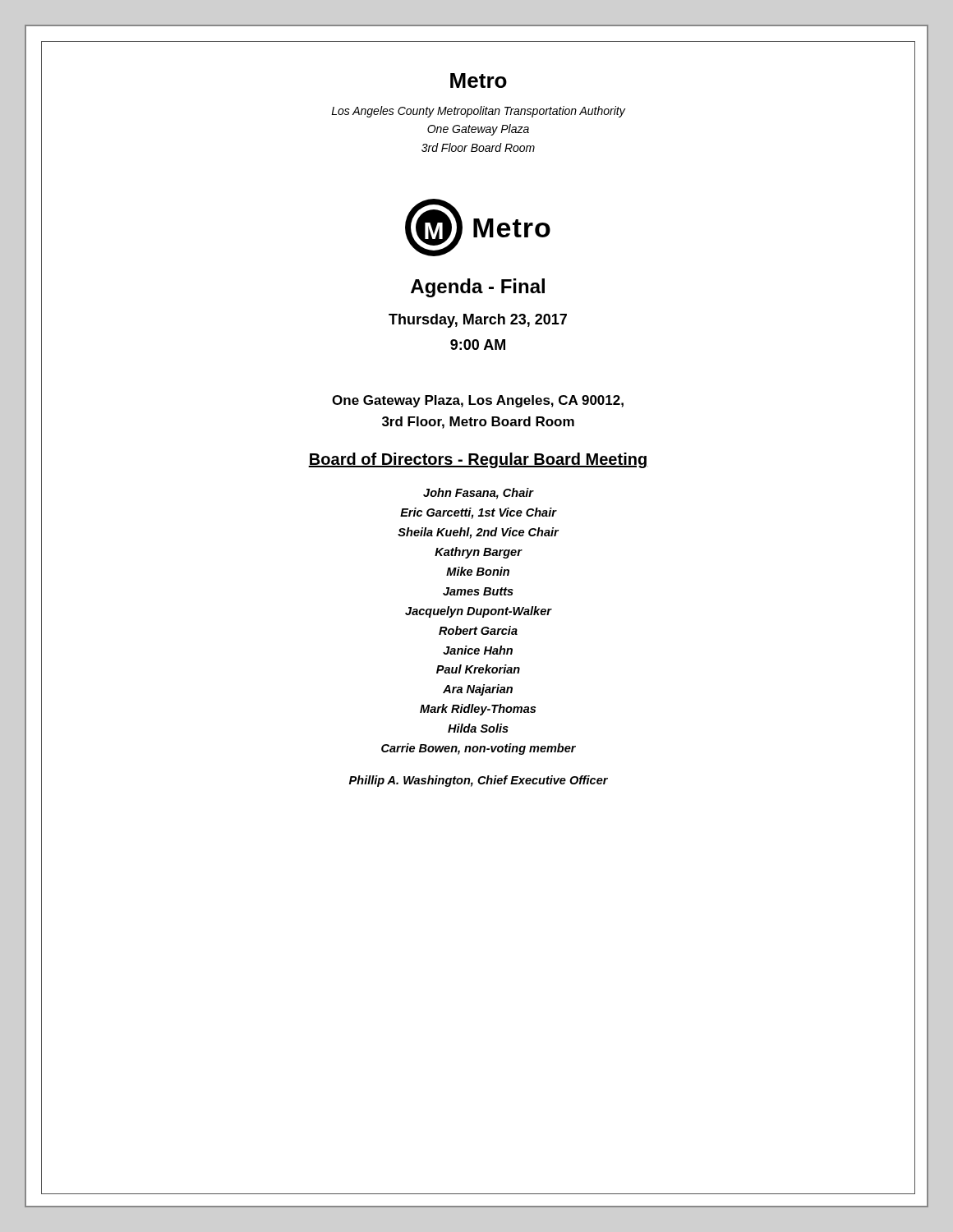Navigate to the text block starting "Phillip A. Washington, Chief Executive Officer"
953x1232 pixels.
(x=478, y=780)
